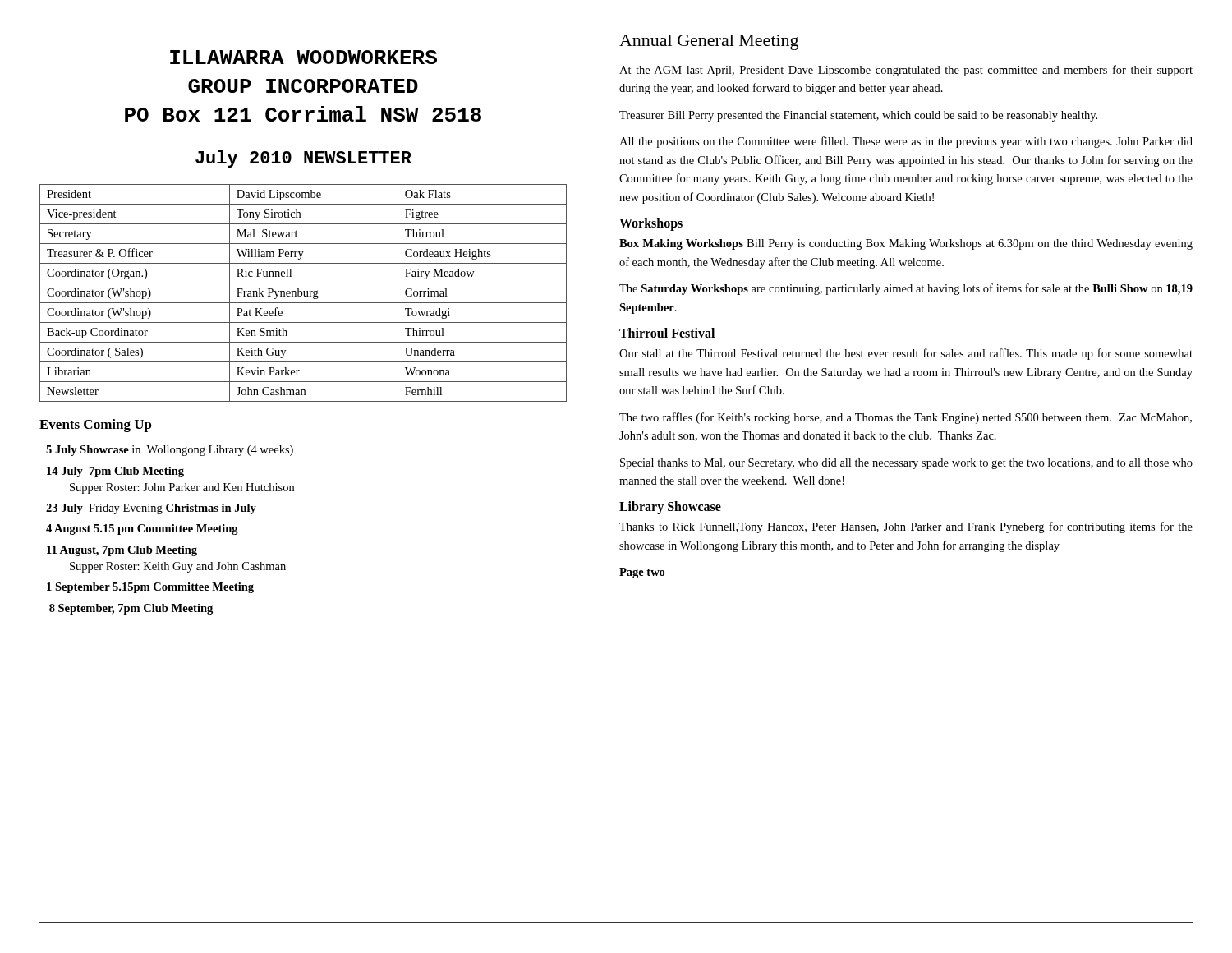Where does it say "Thirroul Festival"?
The image size is (1232, 953).
point(667,334)
